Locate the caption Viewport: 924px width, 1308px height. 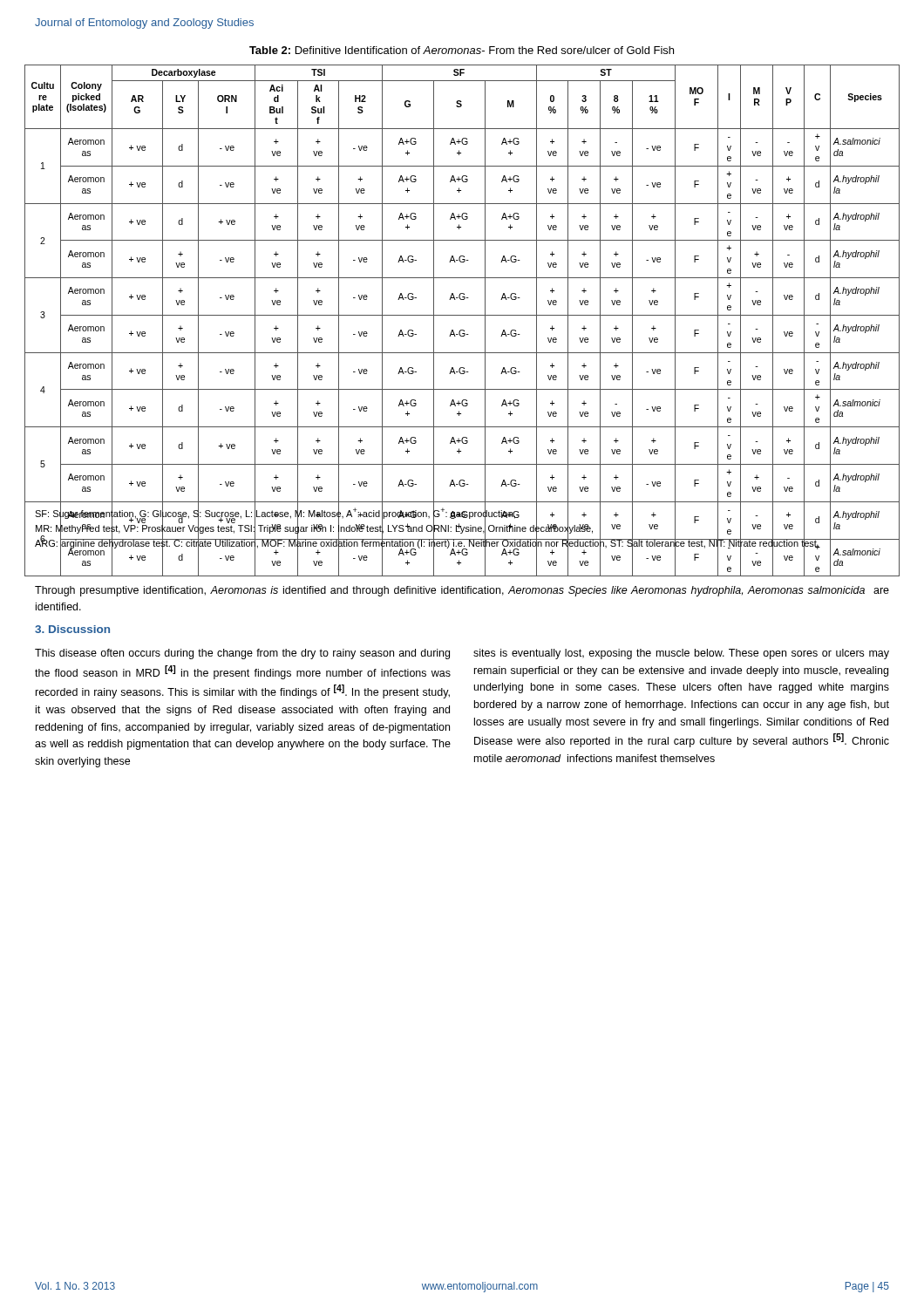(x=462, y=50)
